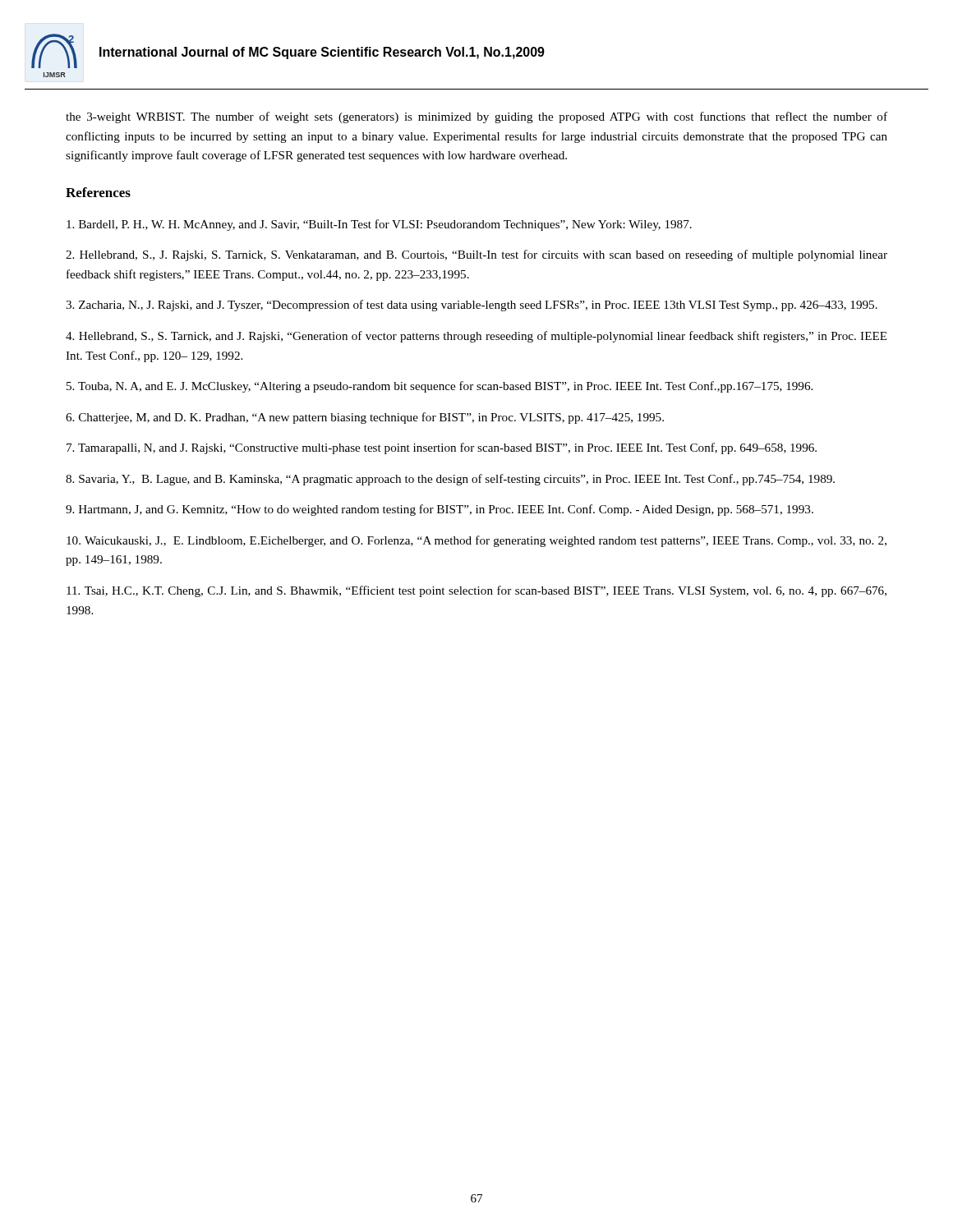
Task: Locate the block of text that opens with "the 3-weight WRBIST. The"
Action: coord(476,136)
